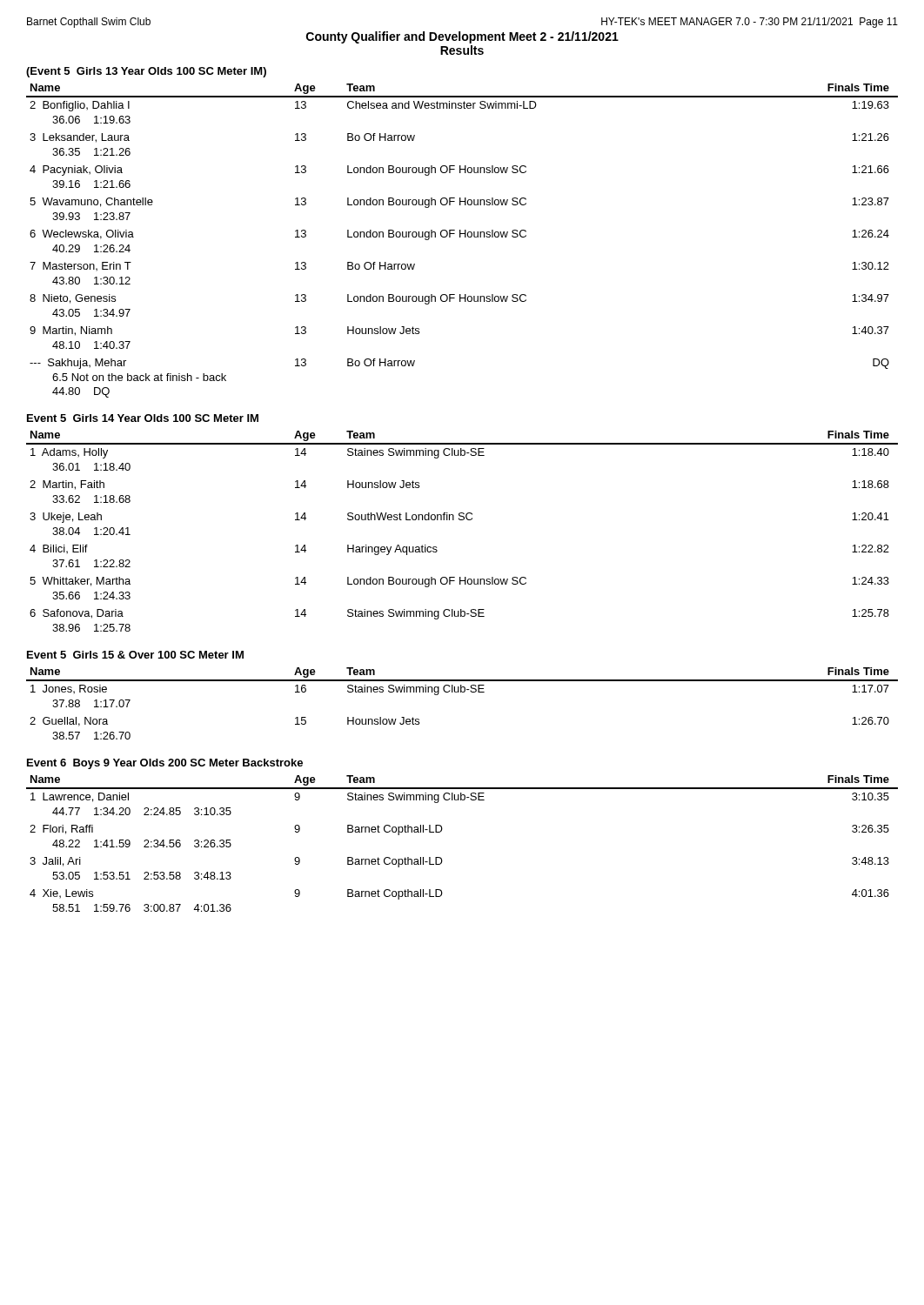This screenshot has height=1305, width=924.
Task: Click on the region starting "County Qualifier and Development"
Action: [462, 44]
